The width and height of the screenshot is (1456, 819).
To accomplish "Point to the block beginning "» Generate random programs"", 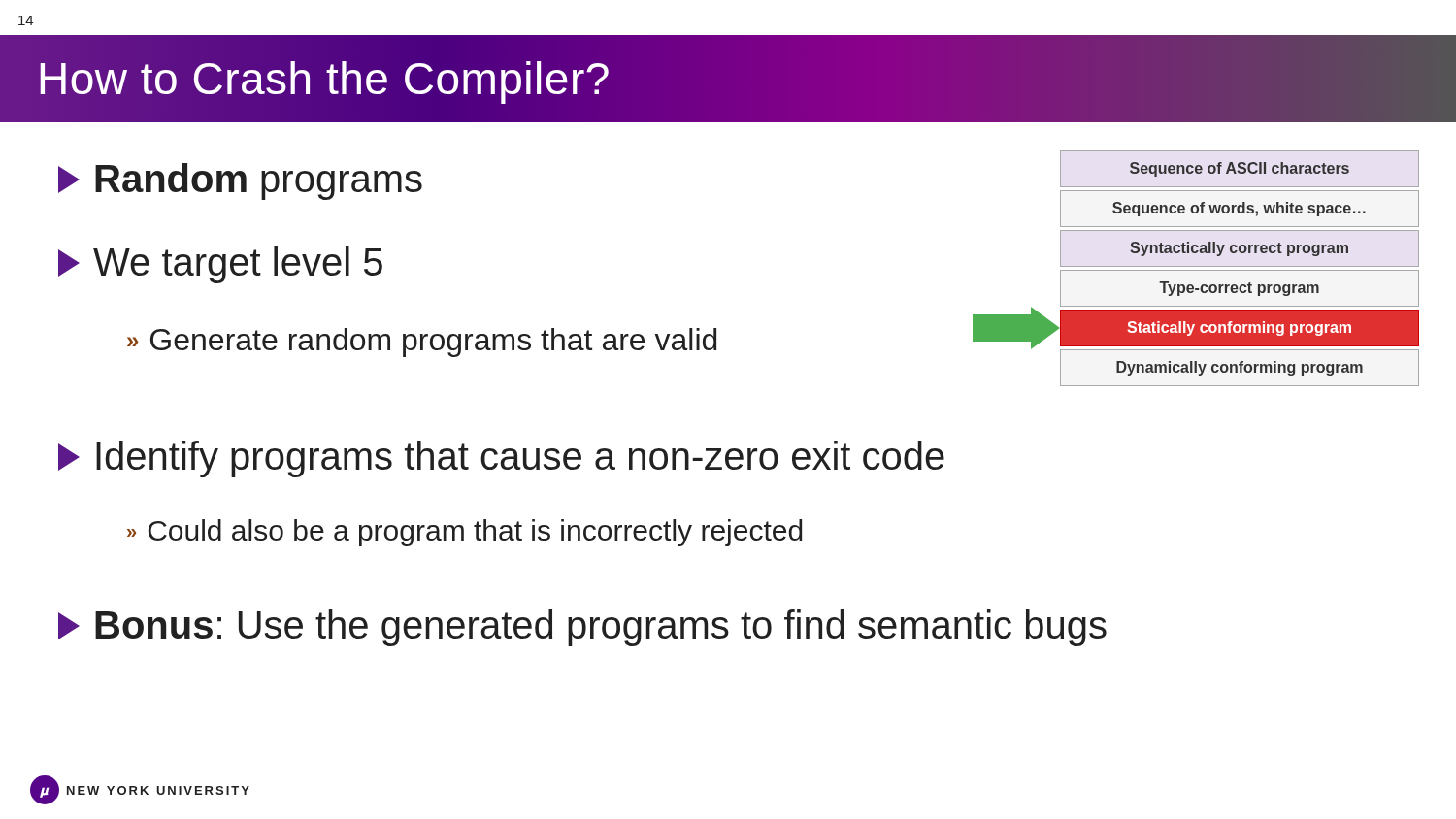I will tap(422, 340).
